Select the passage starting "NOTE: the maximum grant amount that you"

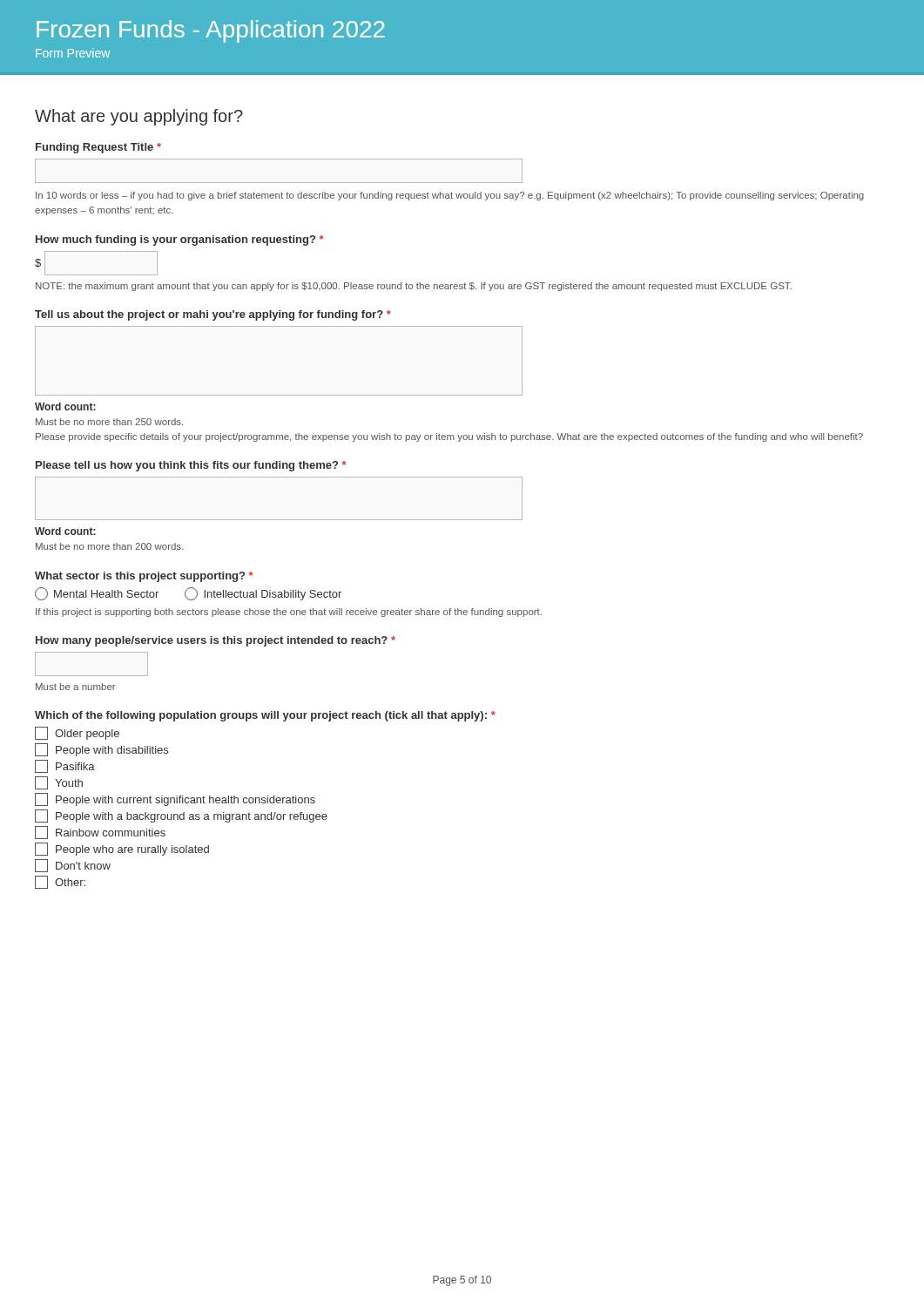414,285
